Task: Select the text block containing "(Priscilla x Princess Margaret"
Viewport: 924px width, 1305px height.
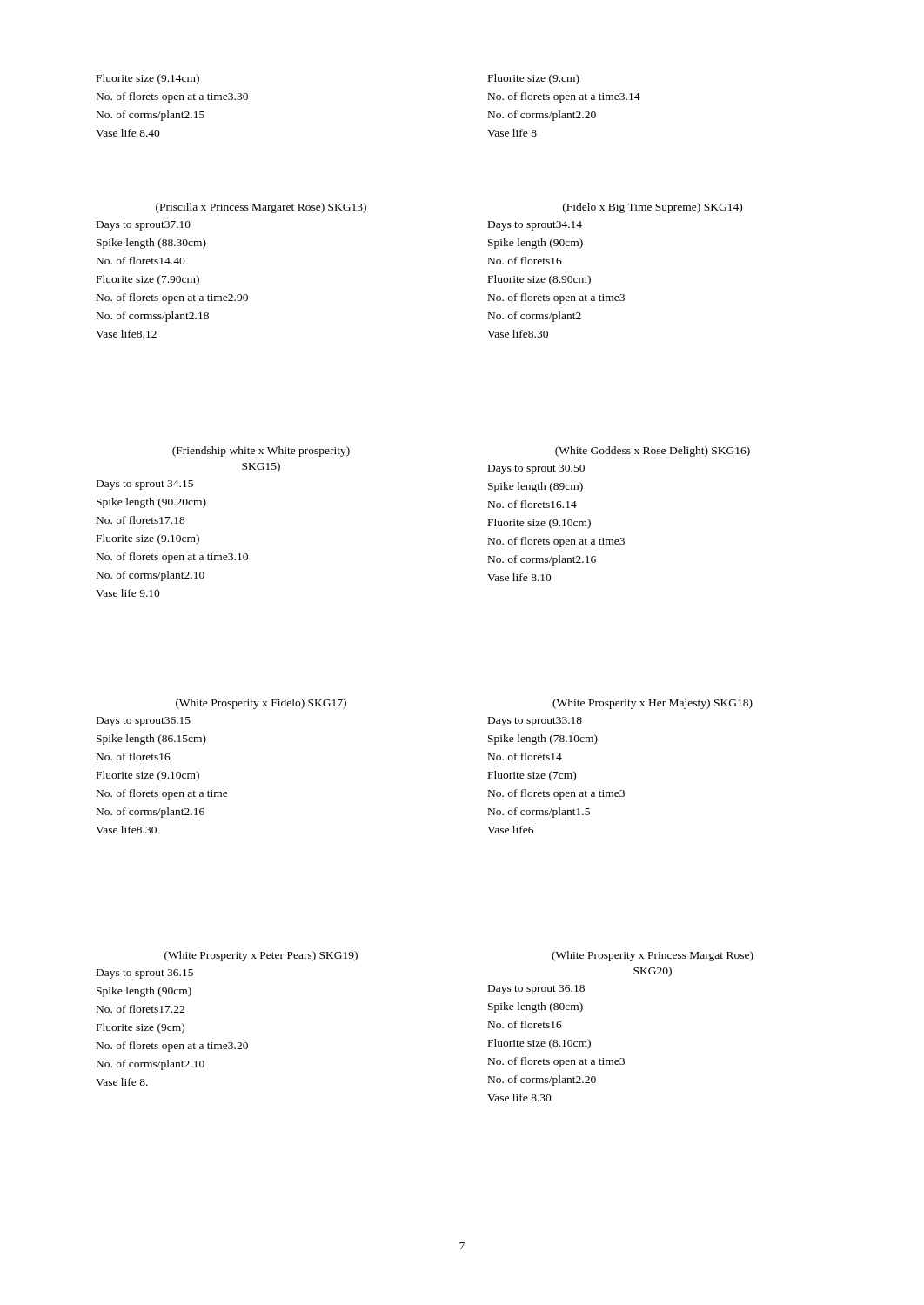Action: pos(261,208)
